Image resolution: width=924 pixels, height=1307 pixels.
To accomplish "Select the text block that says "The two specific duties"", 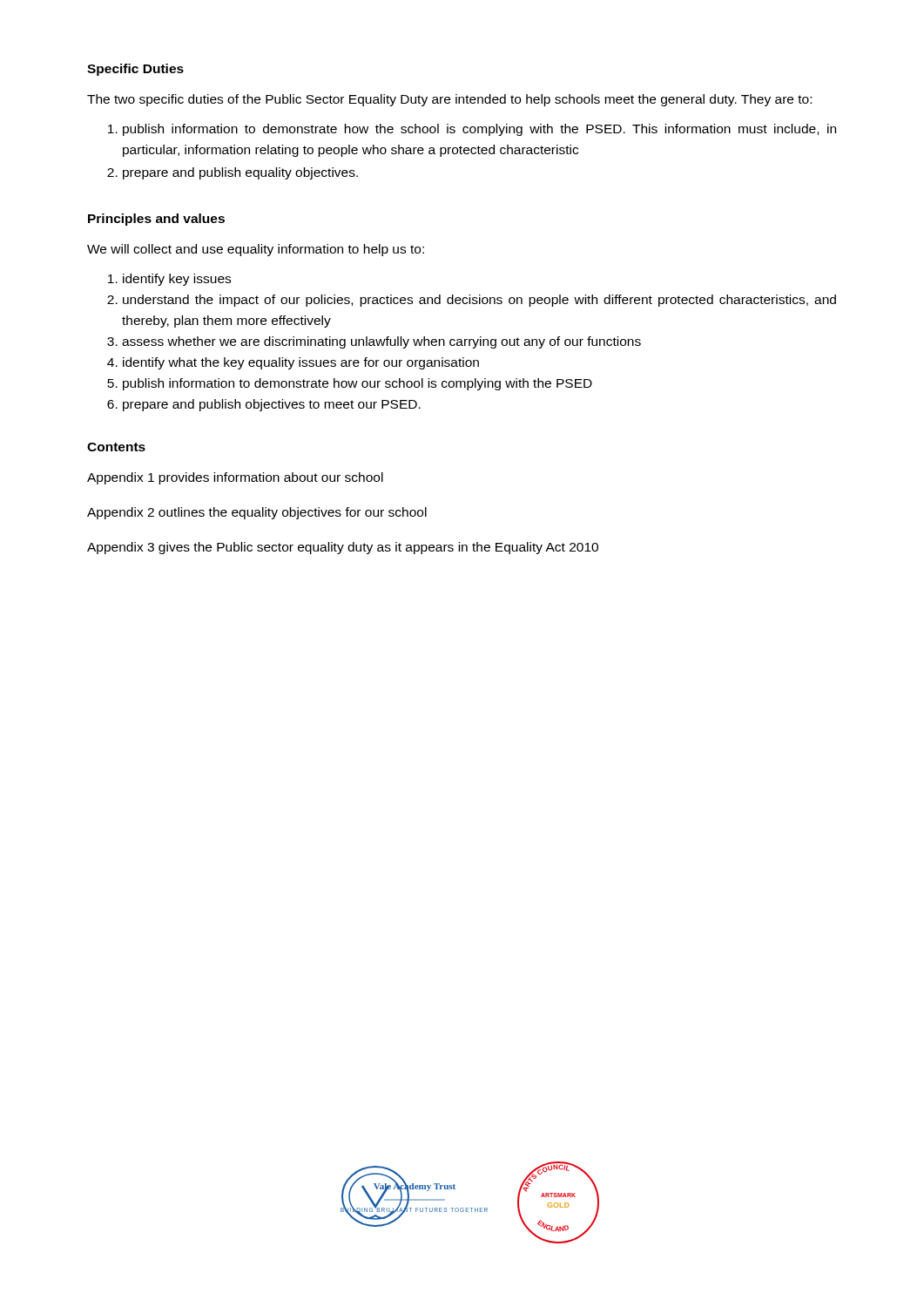I will (450, 99).
